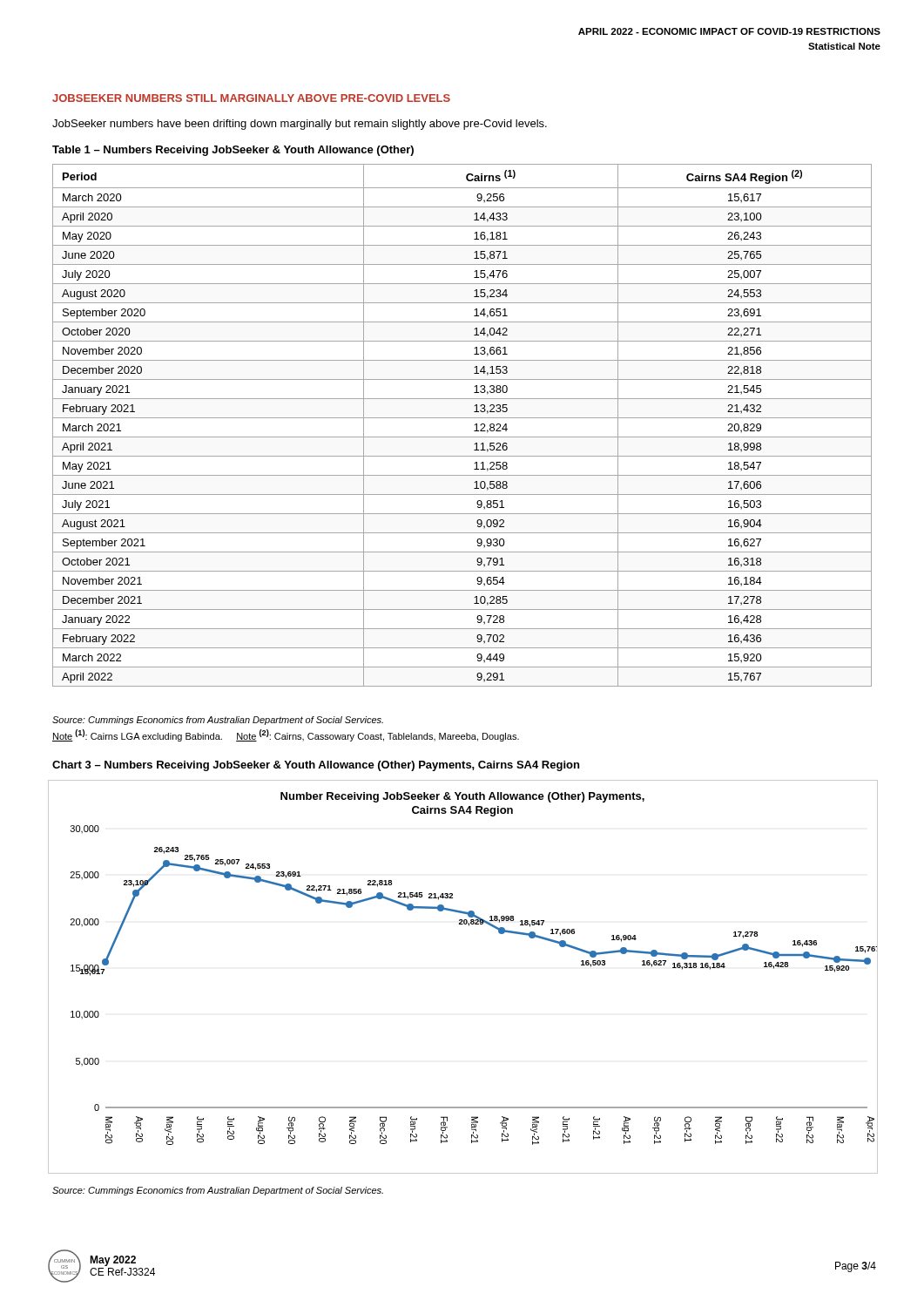Point to the region starting "JOBSEEKER NUMBERS STILL"
Image resolution: width=924 pixels, height=1307 pixels.
(x=251, y=98)
